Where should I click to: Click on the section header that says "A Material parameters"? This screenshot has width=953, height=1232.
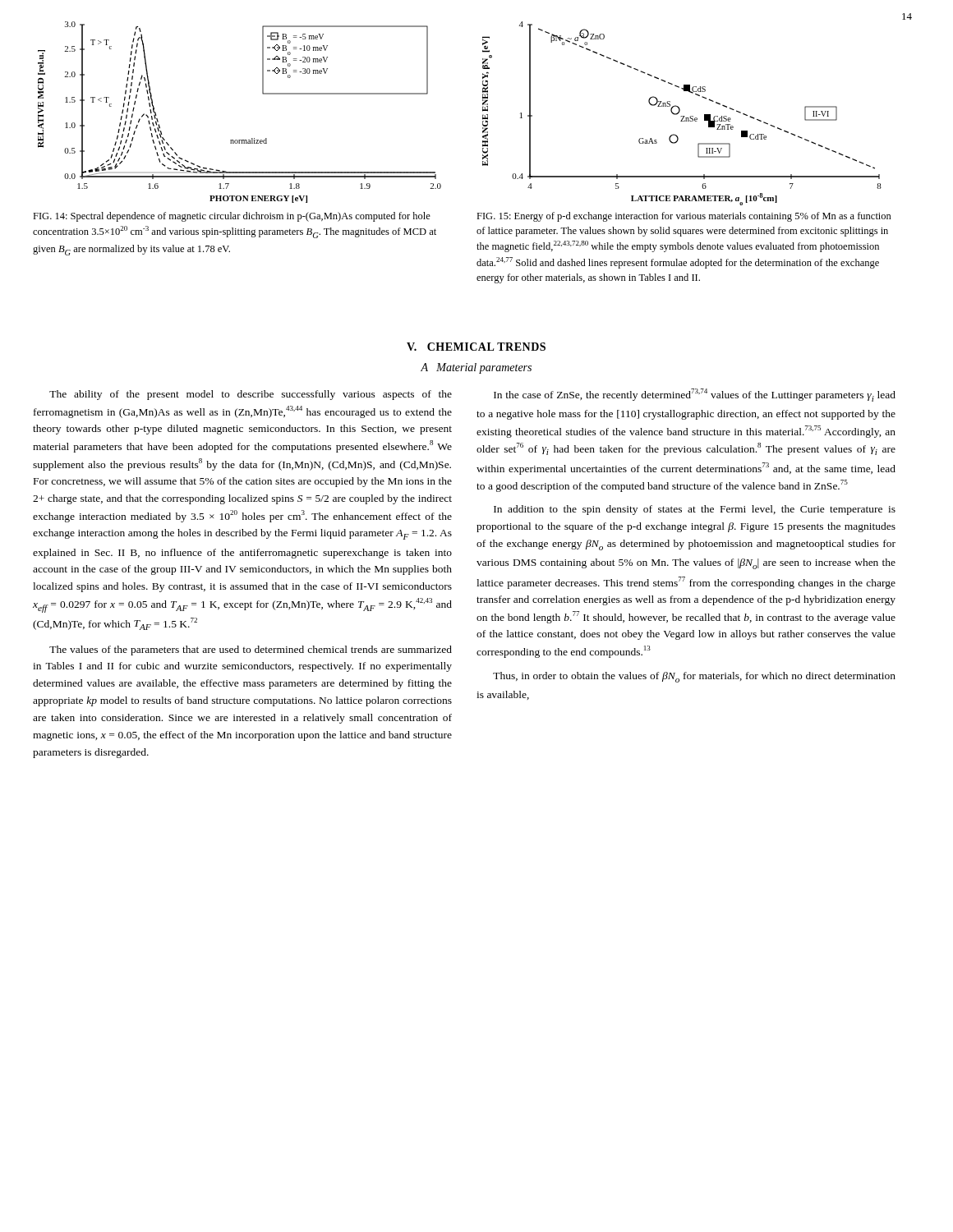click(476, 368)
